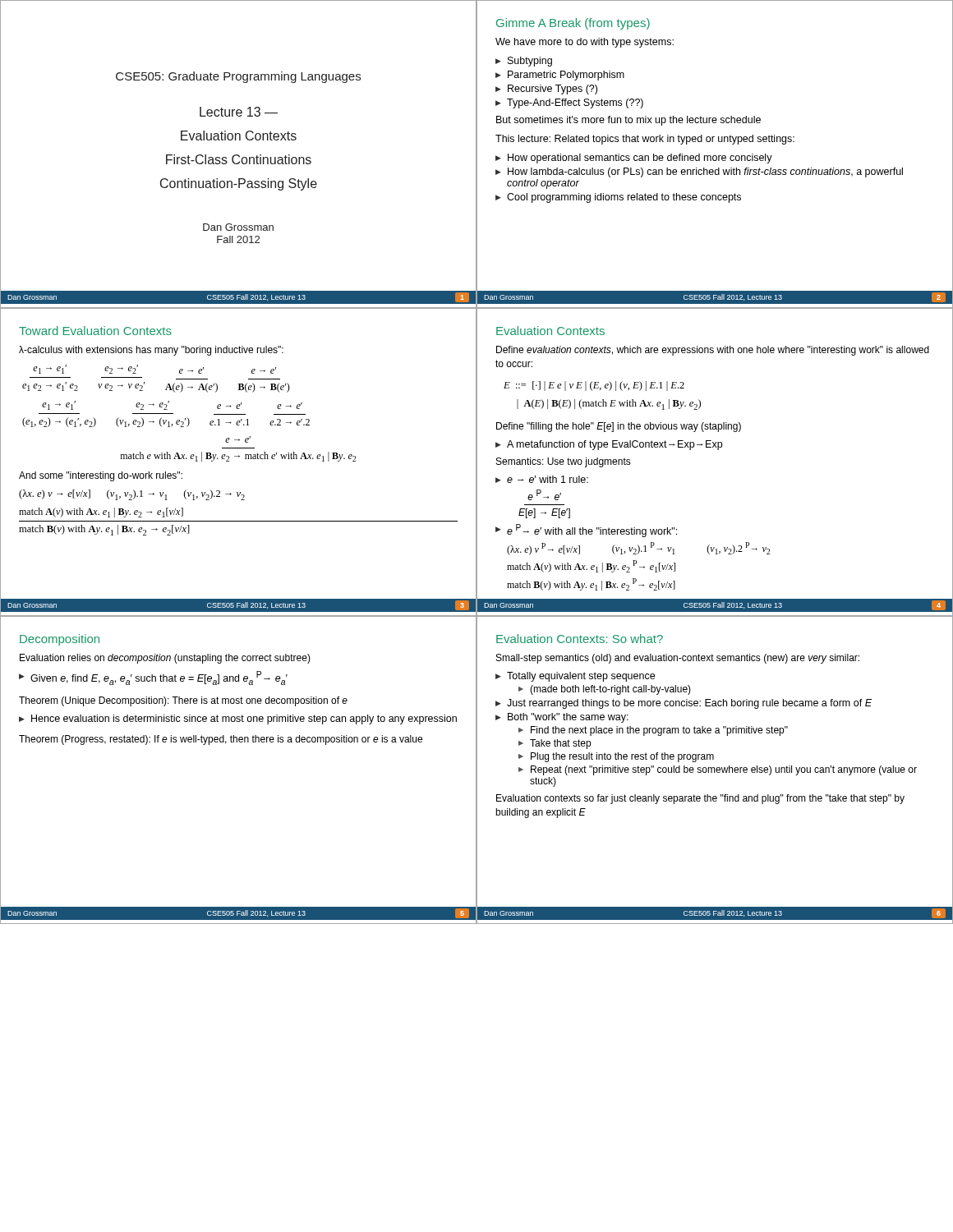Navigate to the passage starting "Type-And-Effect Systems (??)"

tap(575, 102)
